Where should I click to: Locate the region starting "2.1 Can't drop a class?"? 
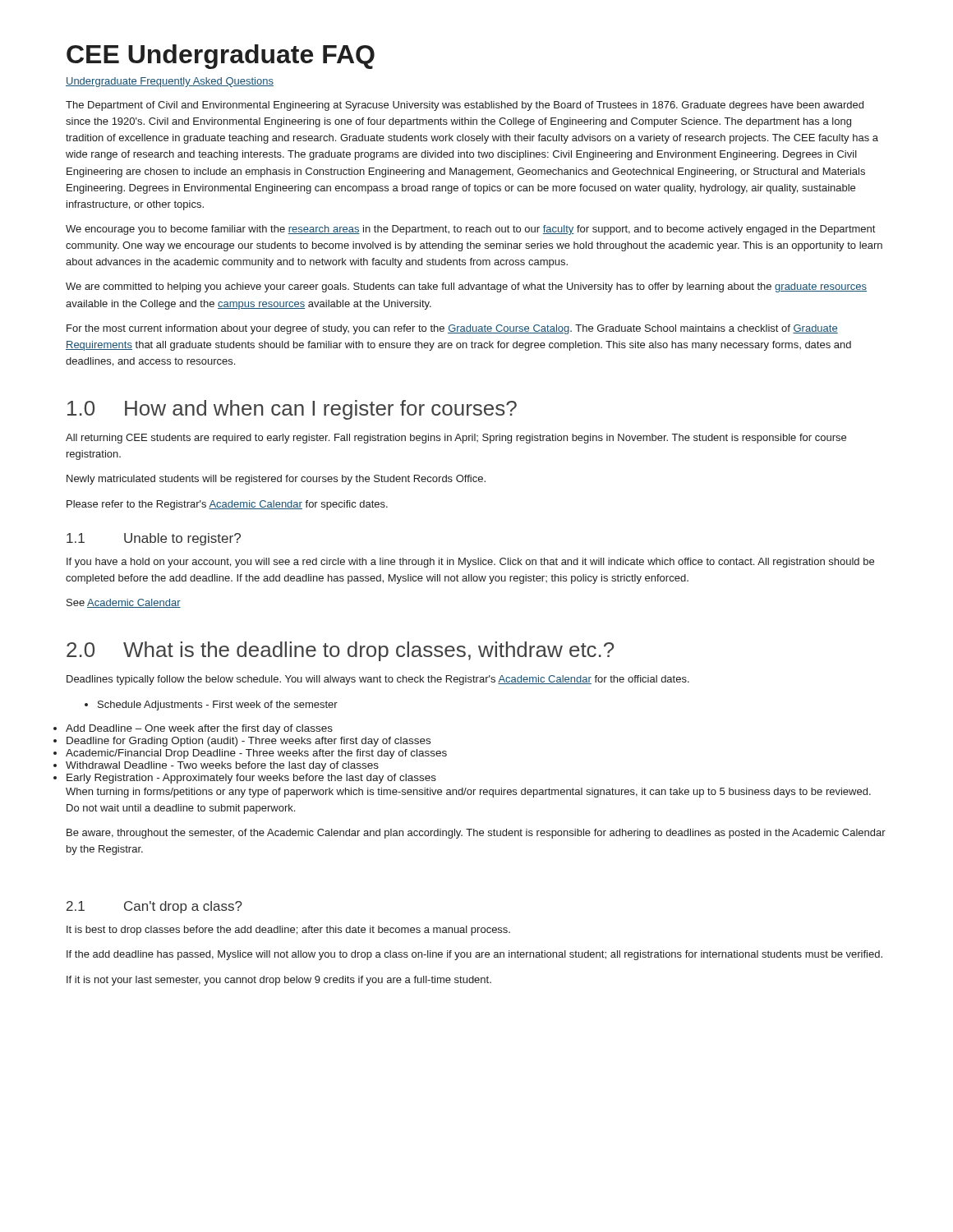point(154,907)
